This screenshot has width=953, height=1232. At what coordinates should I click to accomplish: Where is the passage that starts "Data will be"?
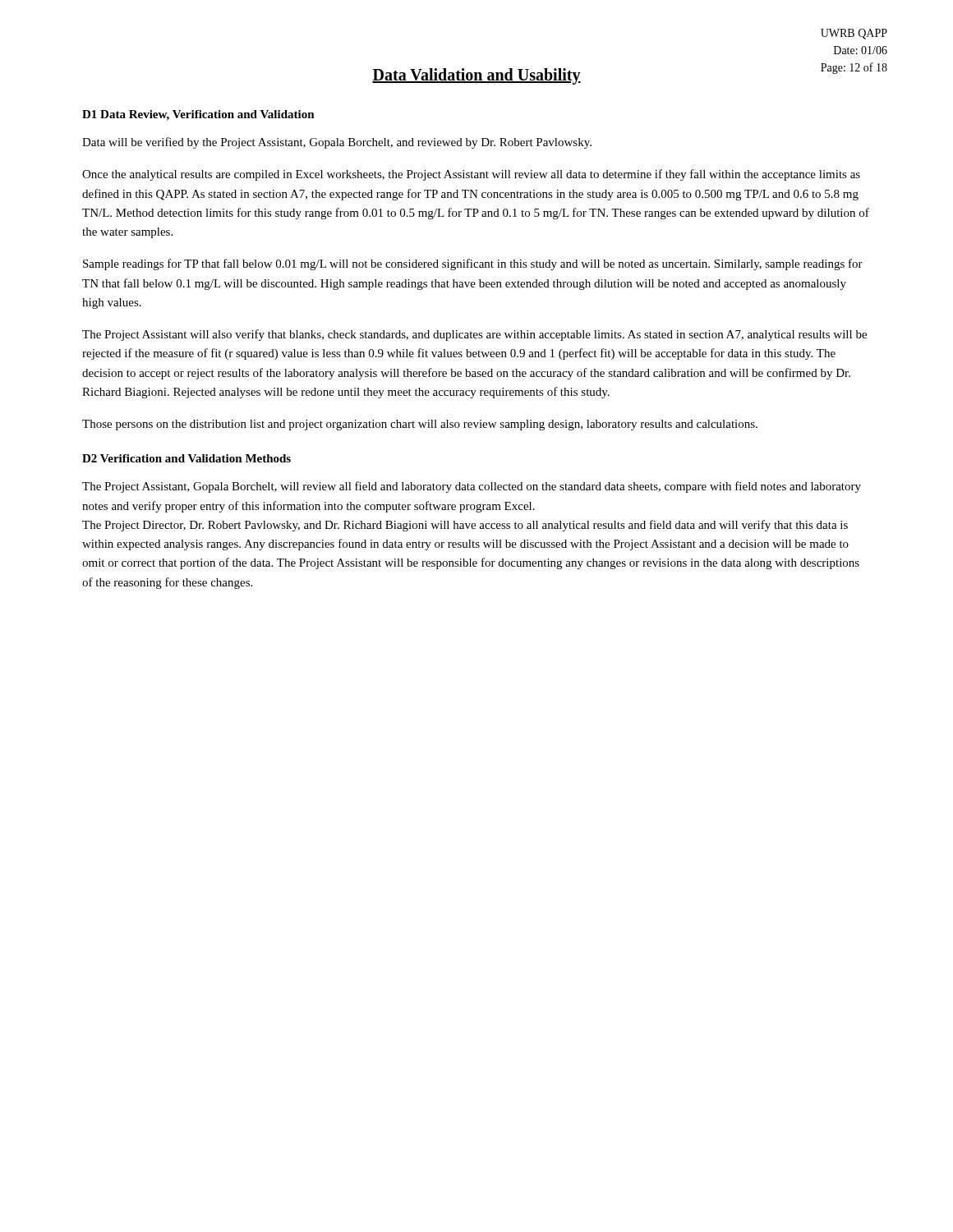[337, 142]
